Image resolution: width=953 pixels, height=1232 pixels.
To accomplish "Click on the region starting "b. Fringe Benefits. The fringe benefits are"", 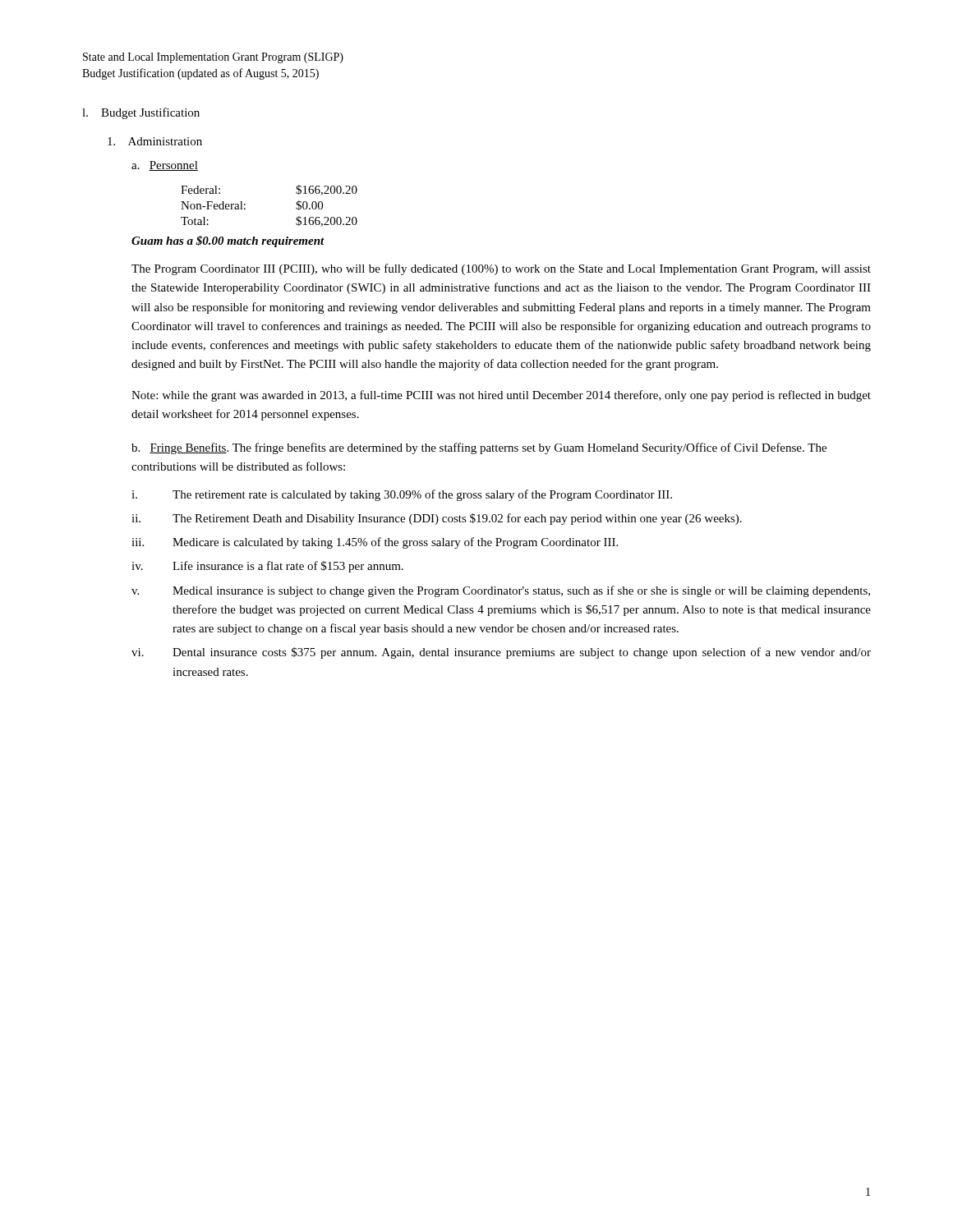I will (x=479, y=457).
